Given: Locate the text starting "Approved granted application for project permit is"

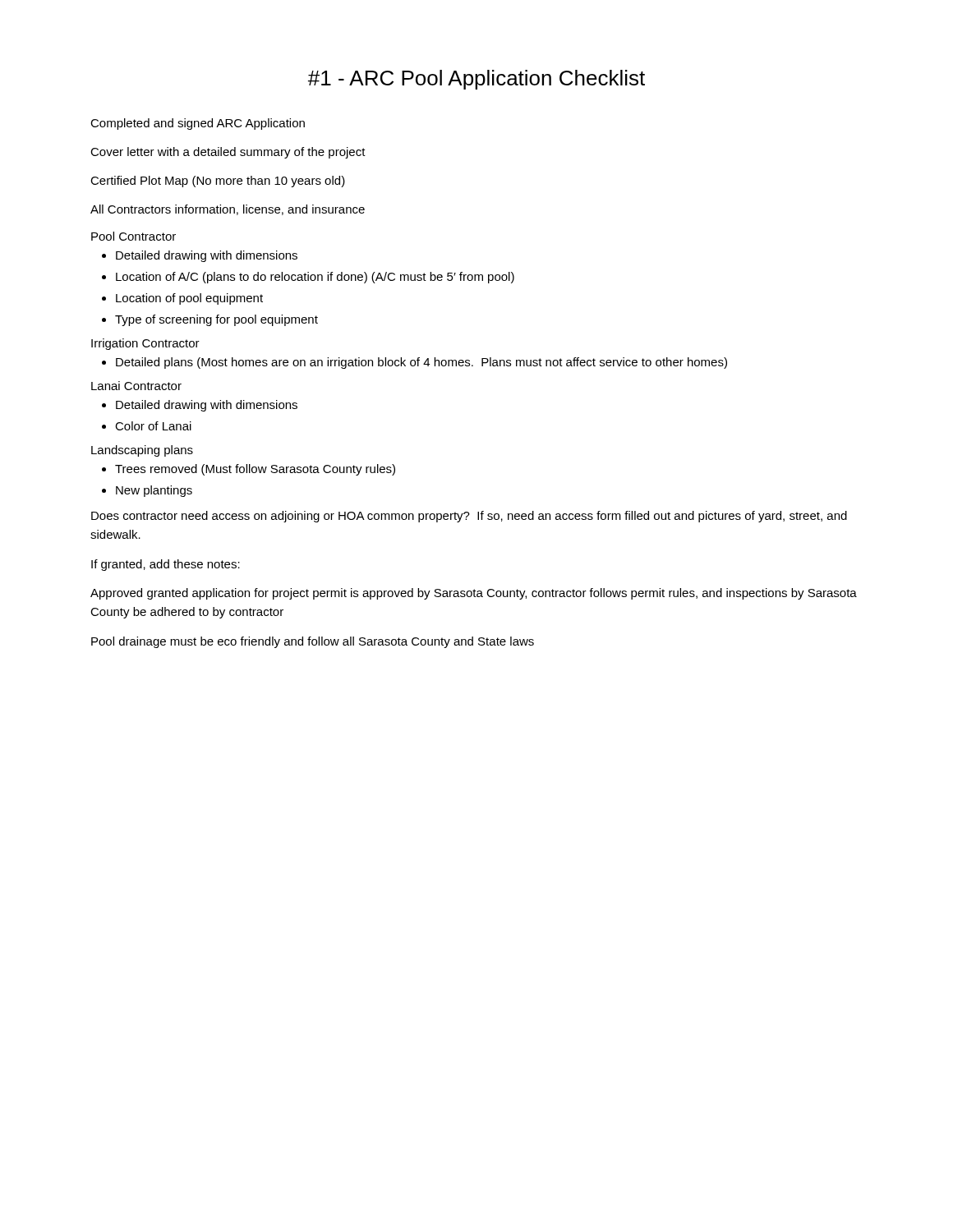Looking at the screenshot, I should (473, 602).
